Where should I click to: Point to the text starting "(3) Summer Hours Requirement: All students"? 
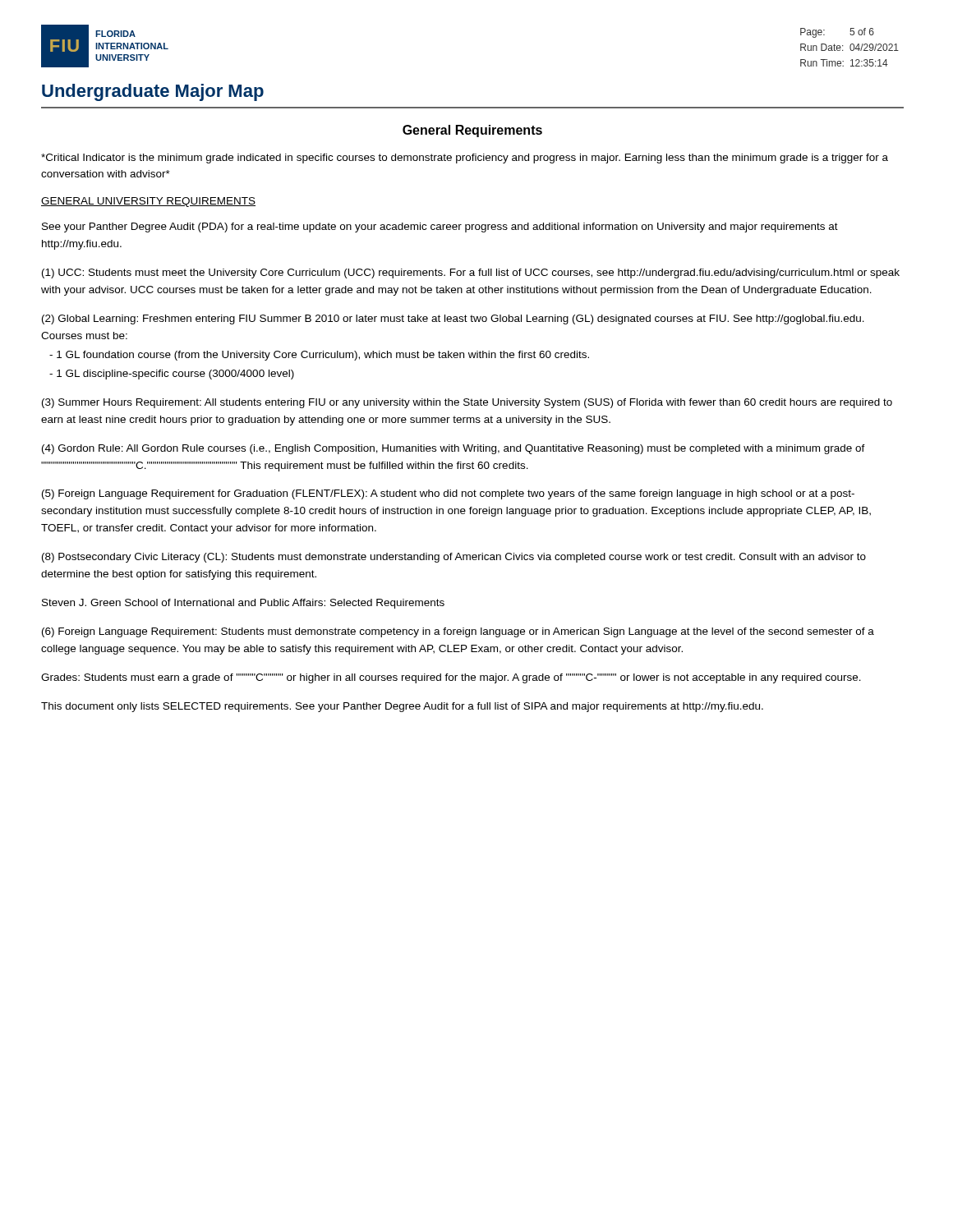coord(467,410)
